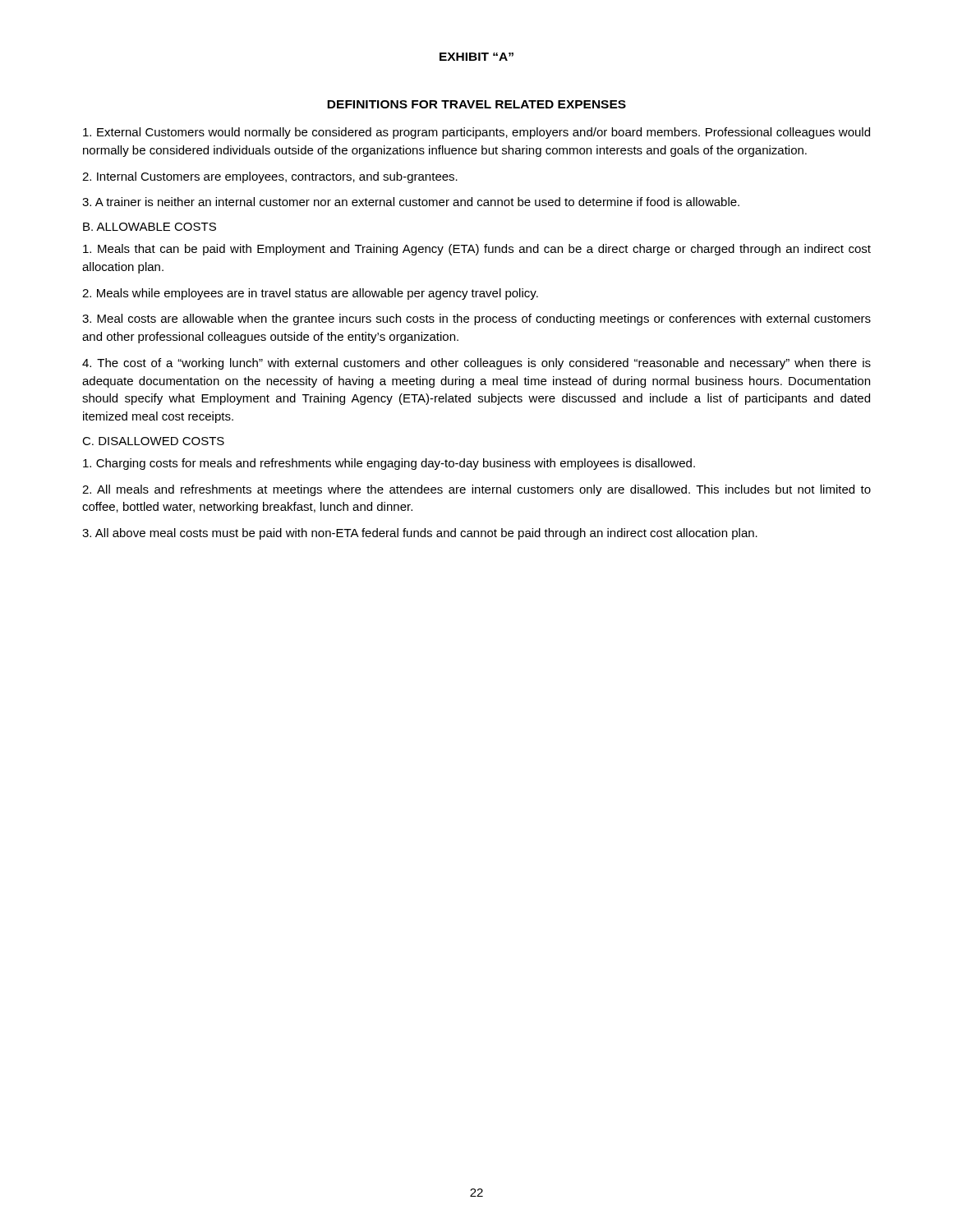The width and height of the screenshot is (953, 1232).
Task: Point to the passage starting "A trainer is neither an internal"
Action: pyautogui.click(x=411, y=202)
